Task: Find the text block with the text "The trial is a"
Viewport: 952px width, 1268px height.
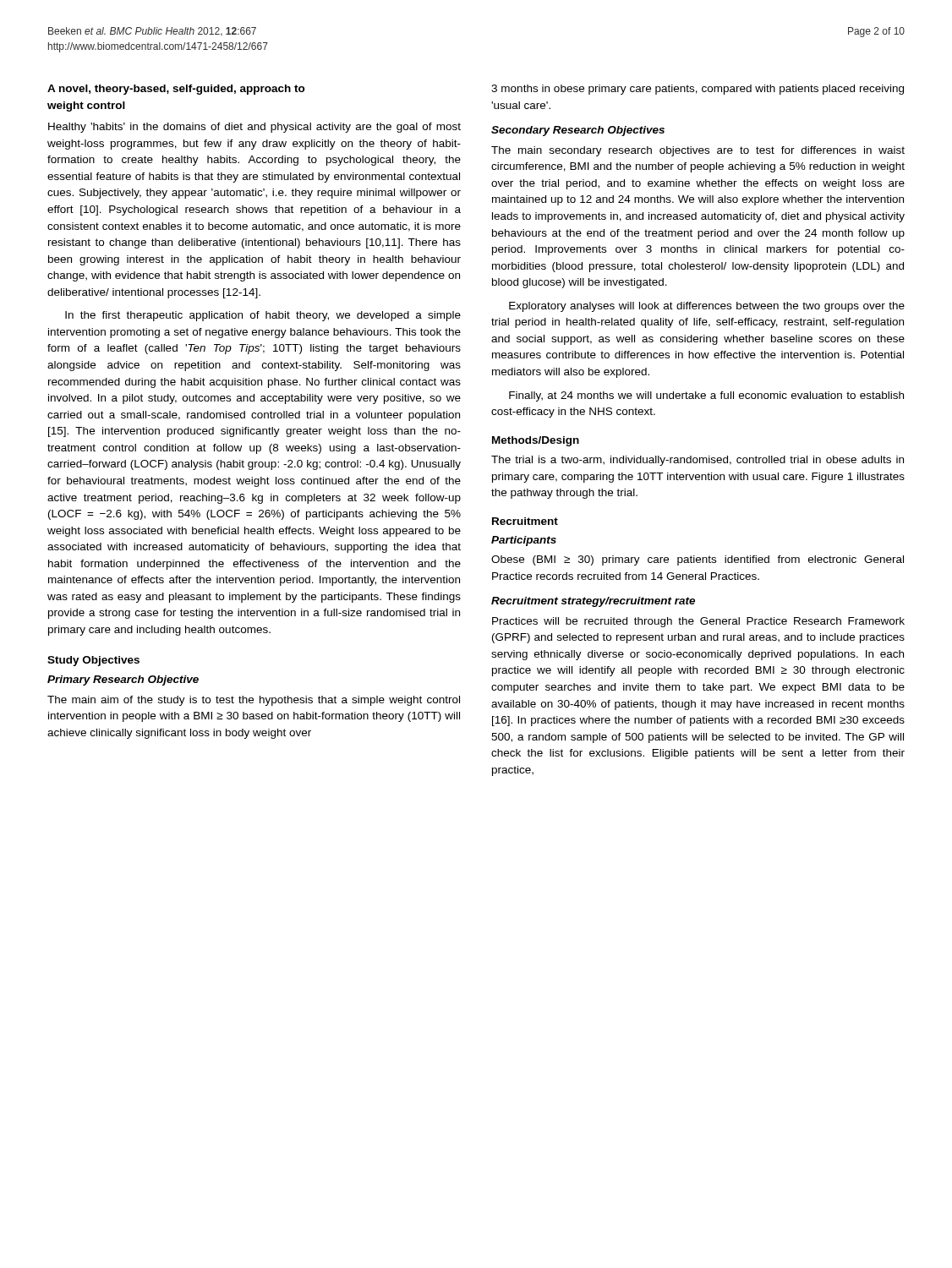Action: (x=698, y=476)
